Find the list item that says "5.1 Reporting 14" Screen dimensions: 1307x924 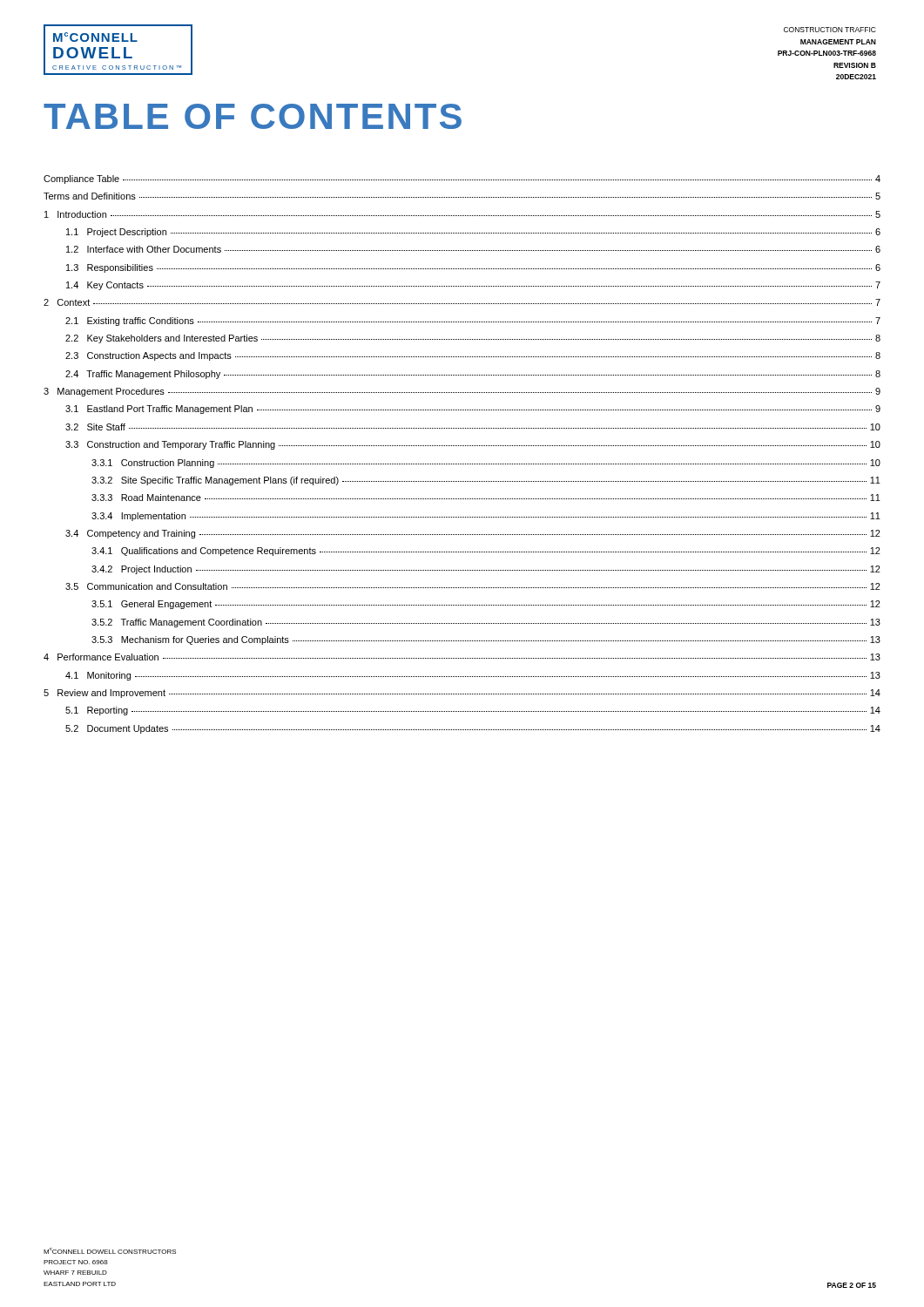click(473, 711)
